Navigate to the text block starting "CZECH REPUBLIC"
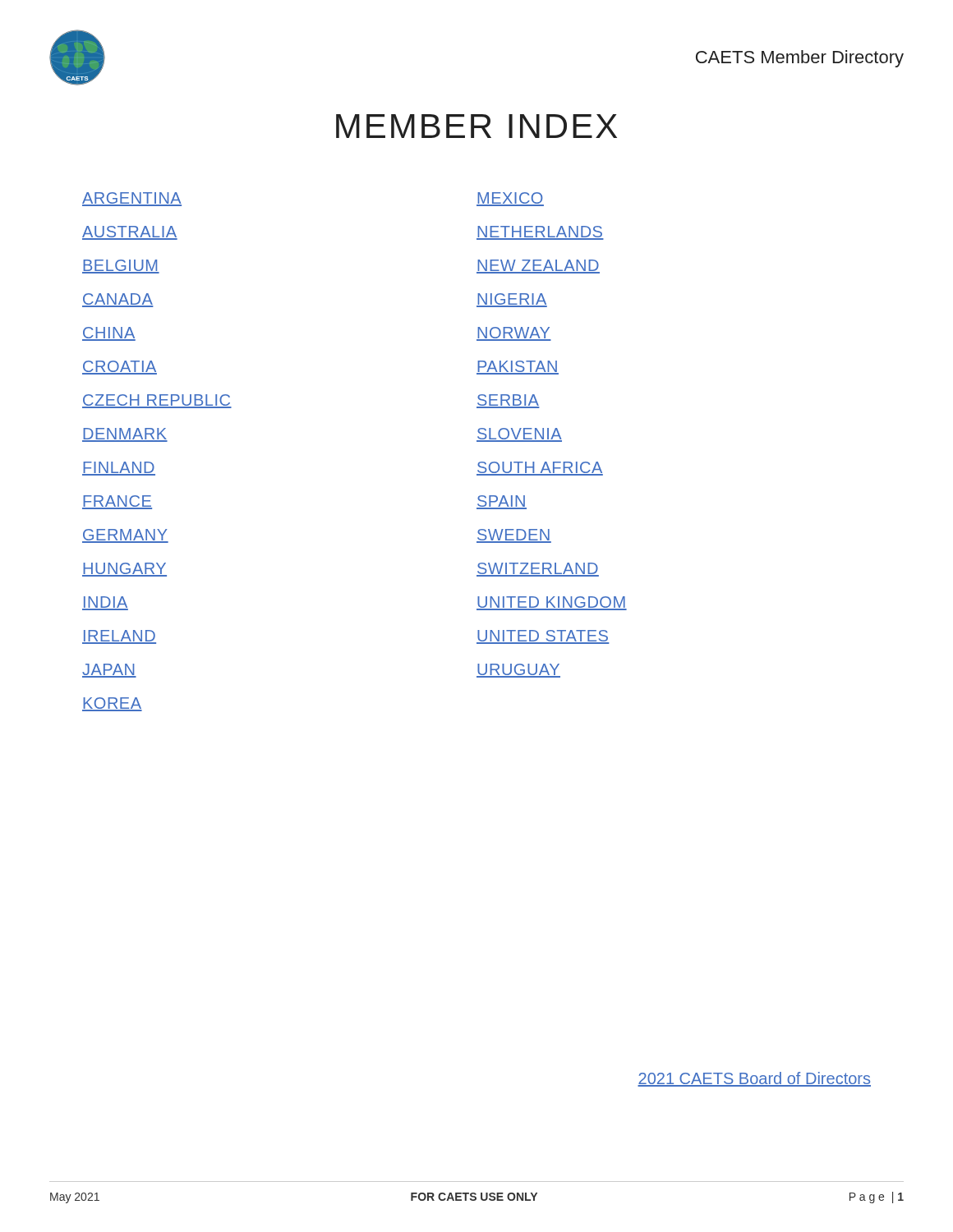The image size is (953, 1232). pos(157,401)
